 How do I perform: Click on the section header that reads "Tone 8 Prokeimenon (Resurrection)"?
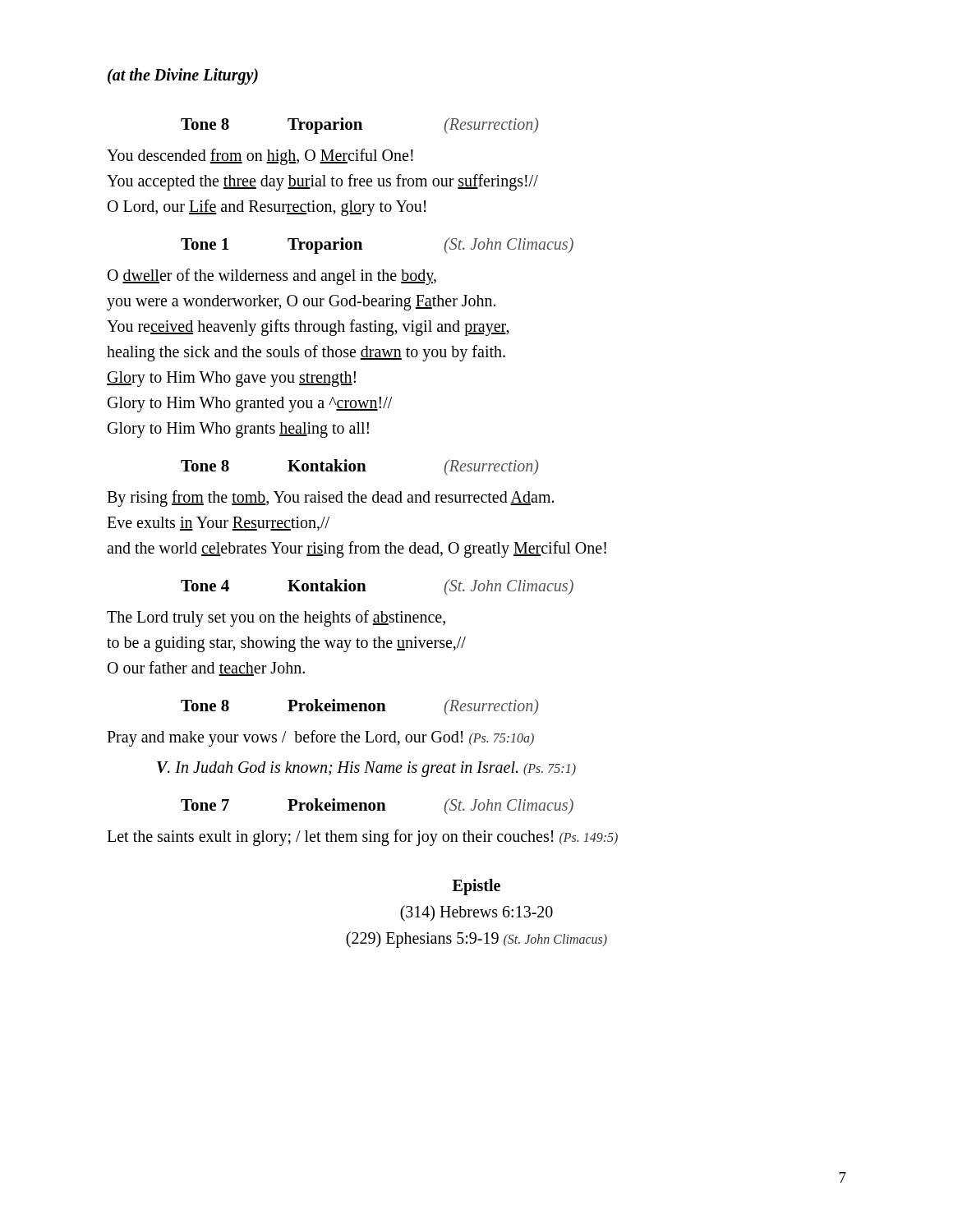[x=360, y=706]
